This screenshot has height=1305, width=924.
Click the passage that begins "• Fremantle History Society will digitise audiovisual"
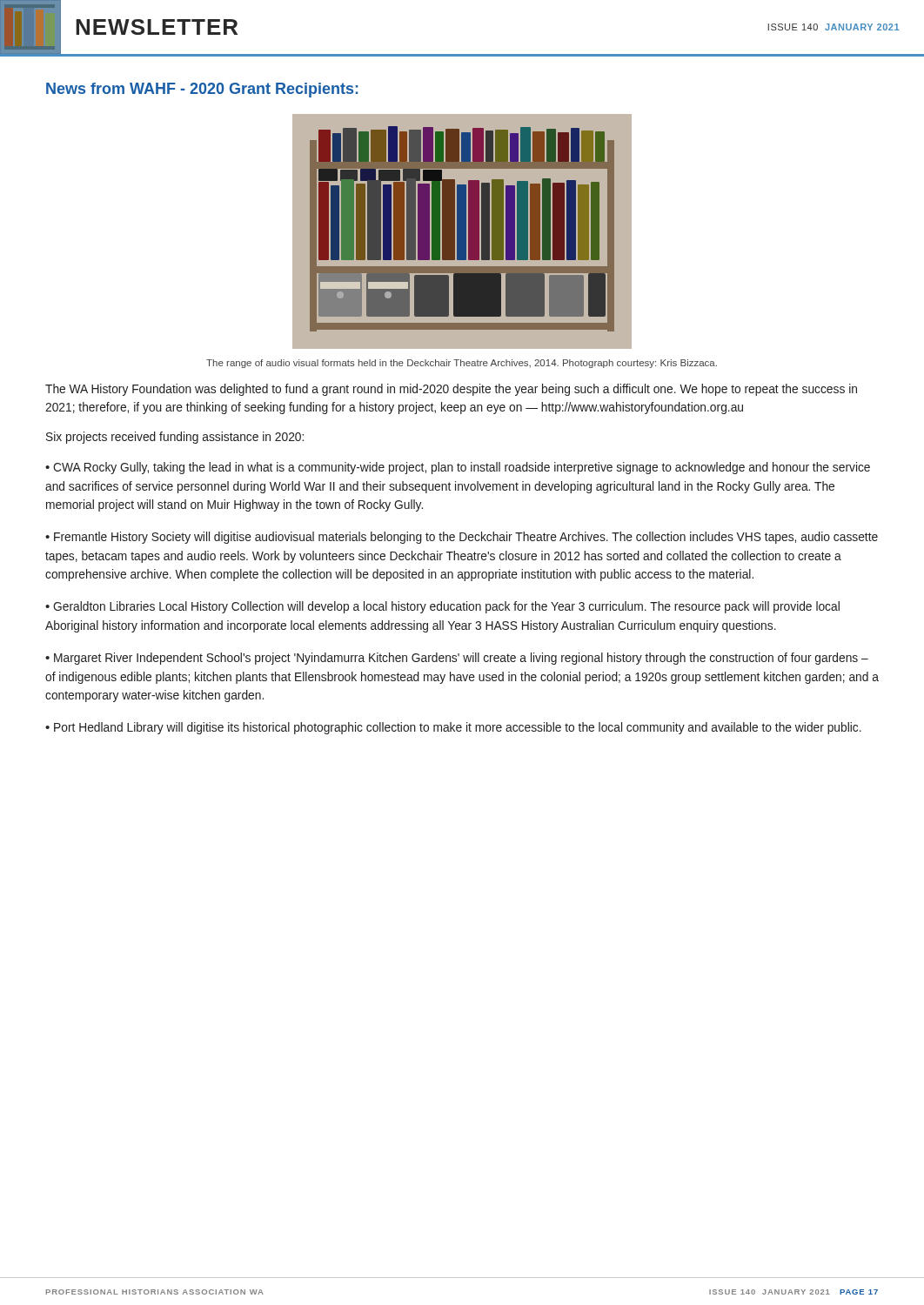click(462, 555)
